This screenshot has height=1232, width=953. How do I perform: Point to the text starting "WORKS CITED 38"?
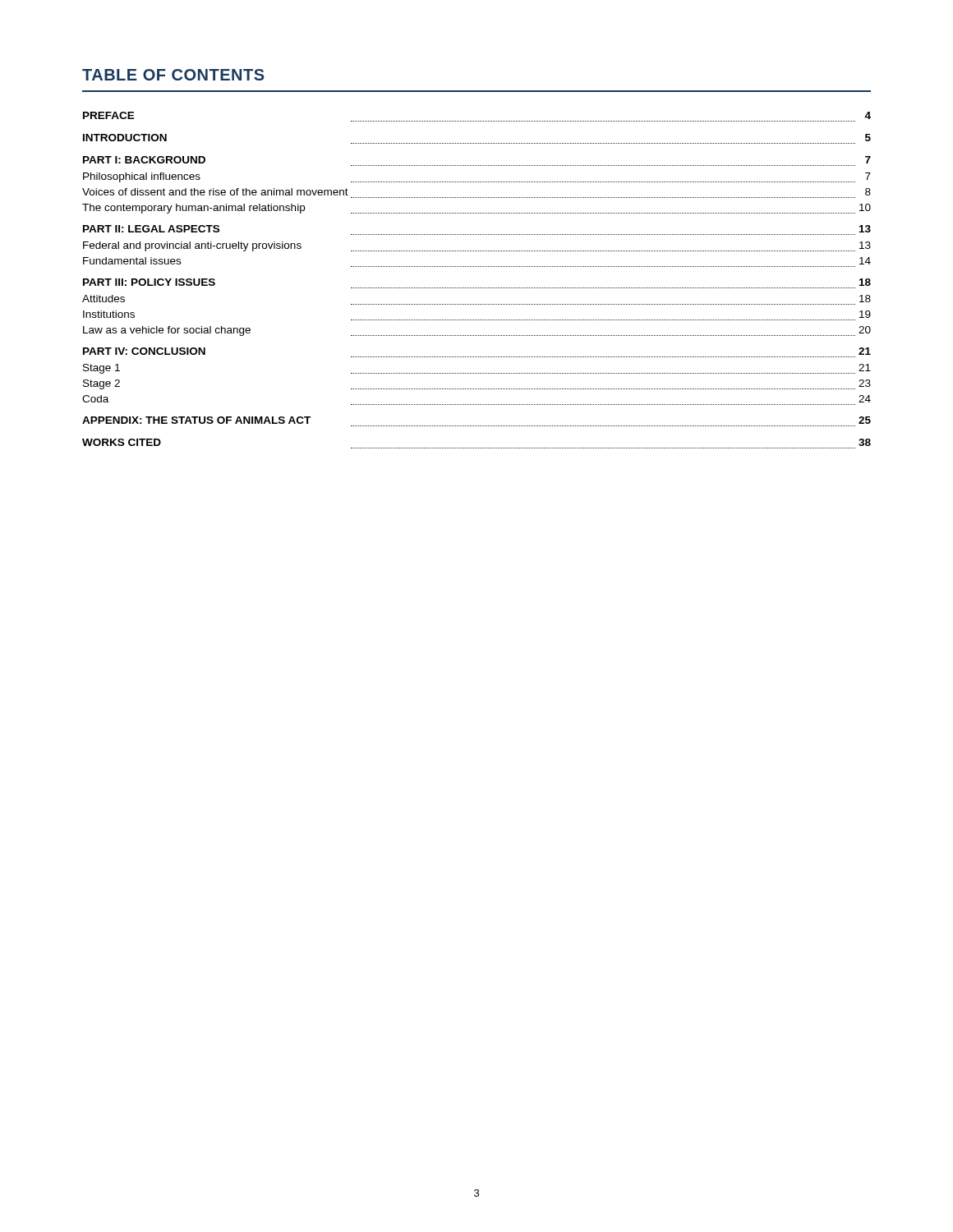(476, 442)
